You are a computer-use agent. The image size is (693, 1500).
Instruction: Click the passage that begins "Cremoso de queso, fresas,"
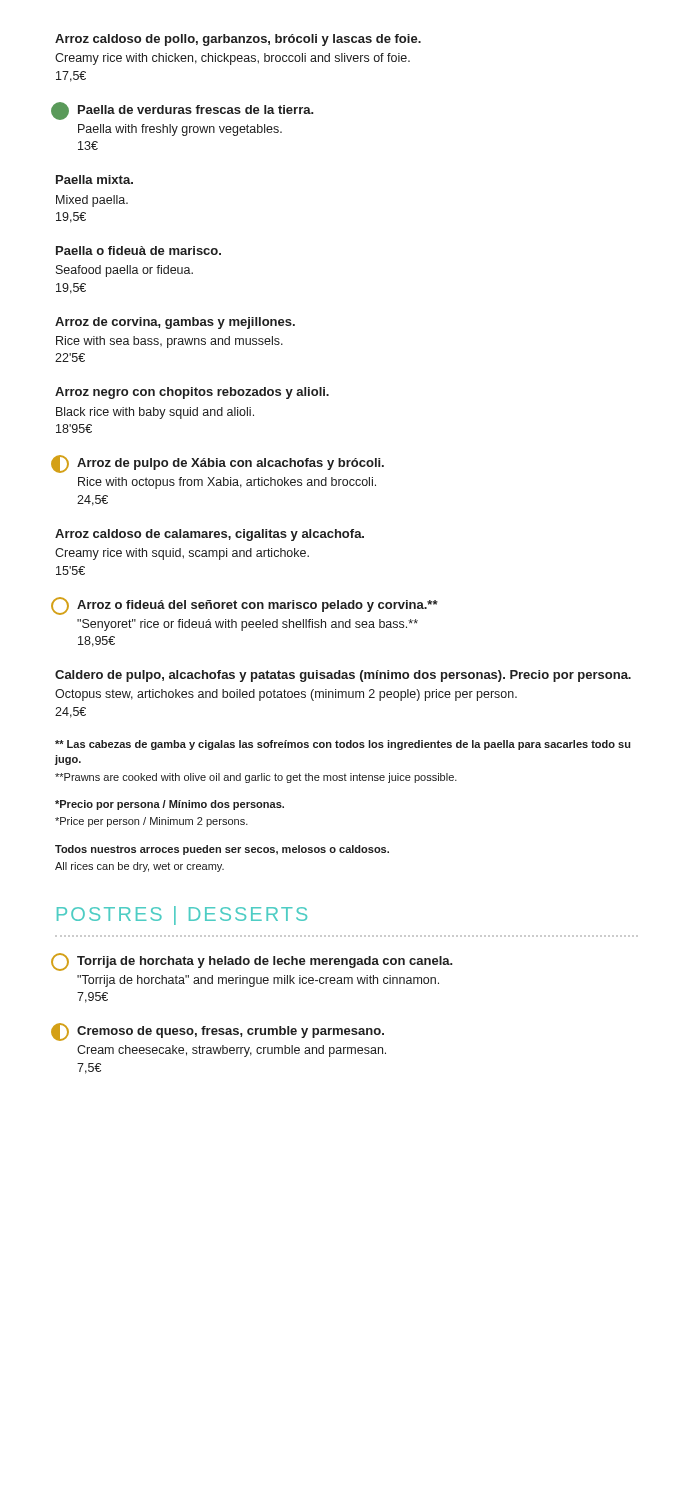[x=346, y=1049]
